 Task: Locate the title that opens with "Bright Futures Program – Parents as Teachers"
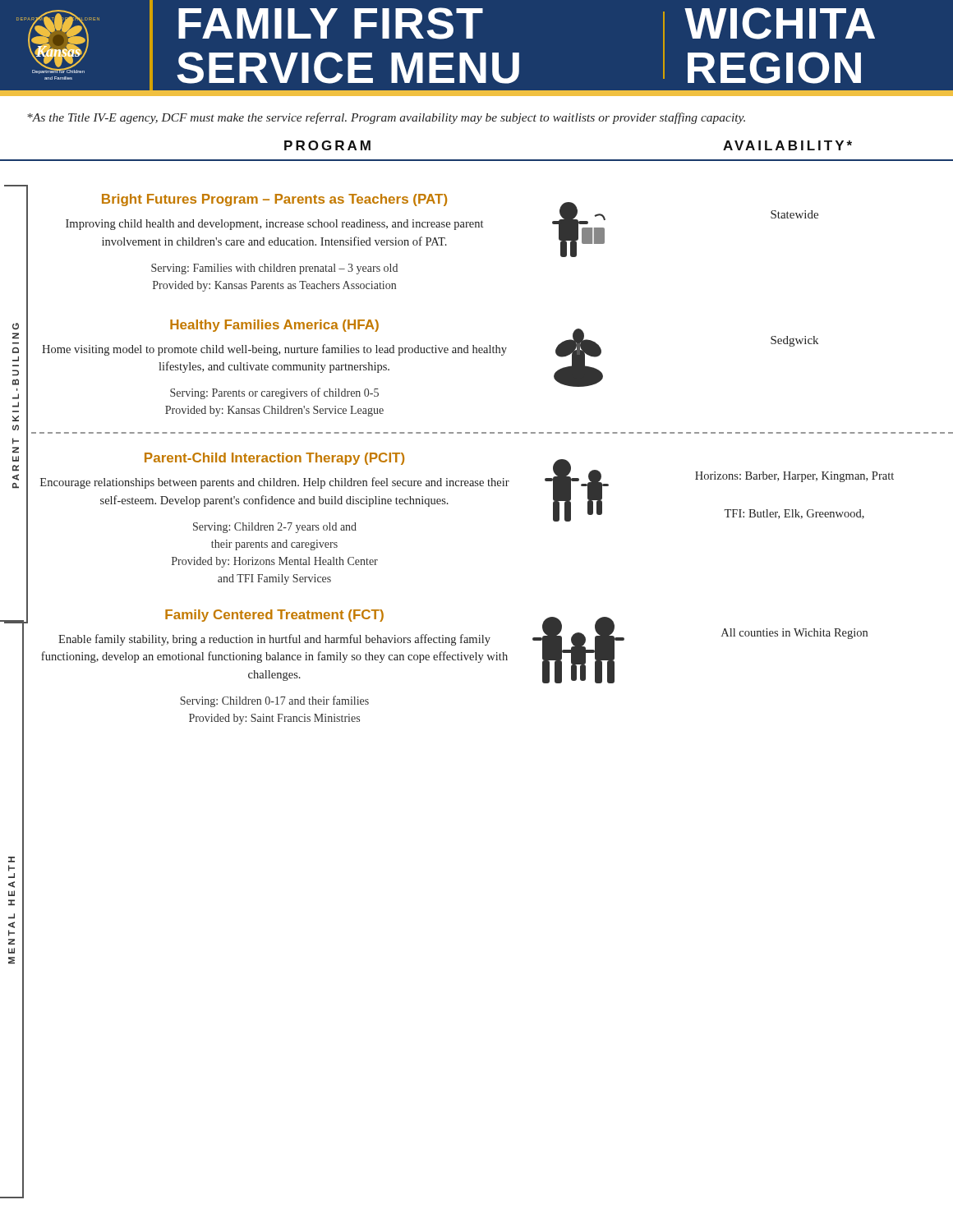[x=274, y=199]
